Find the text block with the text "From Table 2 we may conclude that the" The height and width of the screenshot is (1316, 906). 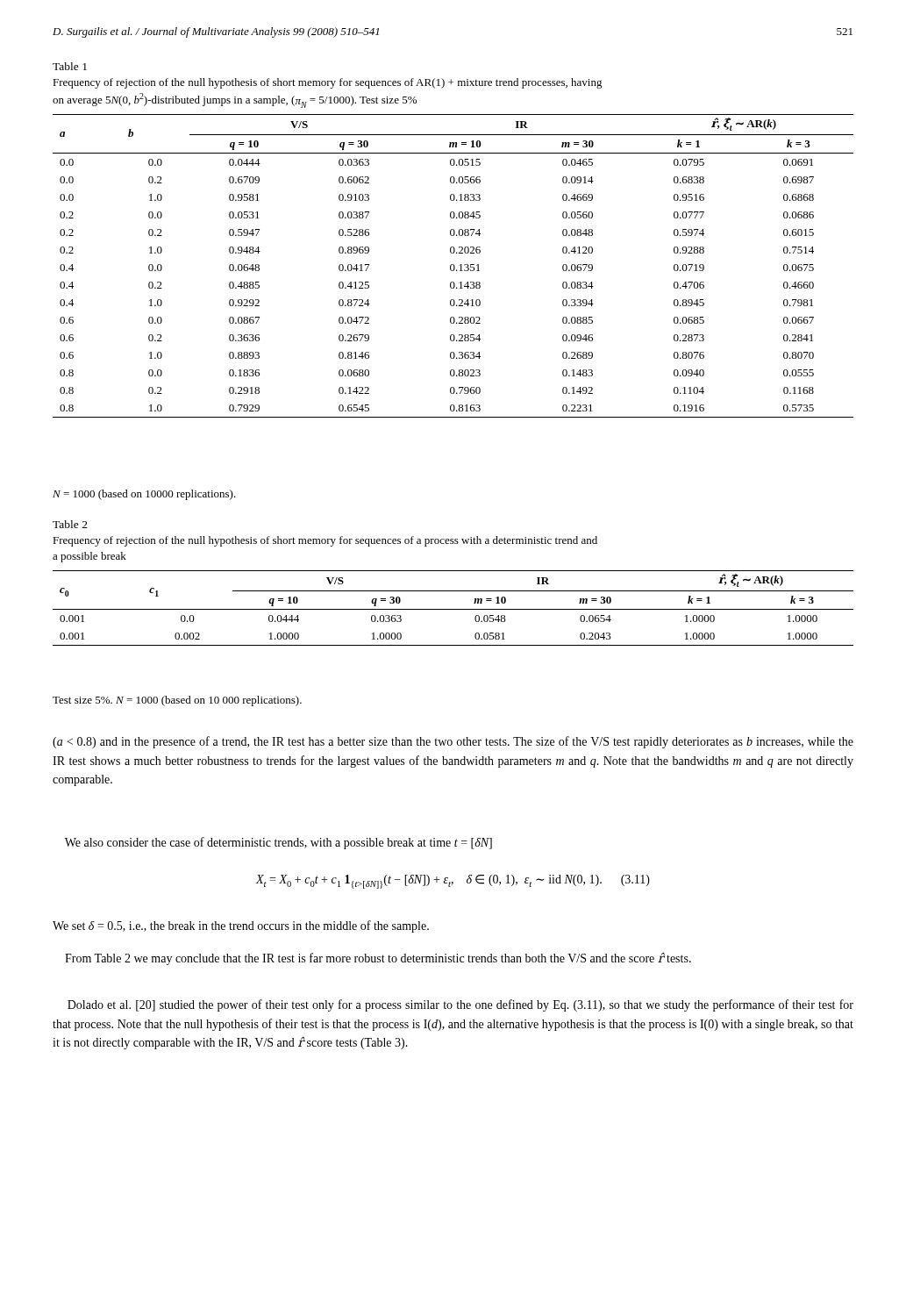[372, 958]
